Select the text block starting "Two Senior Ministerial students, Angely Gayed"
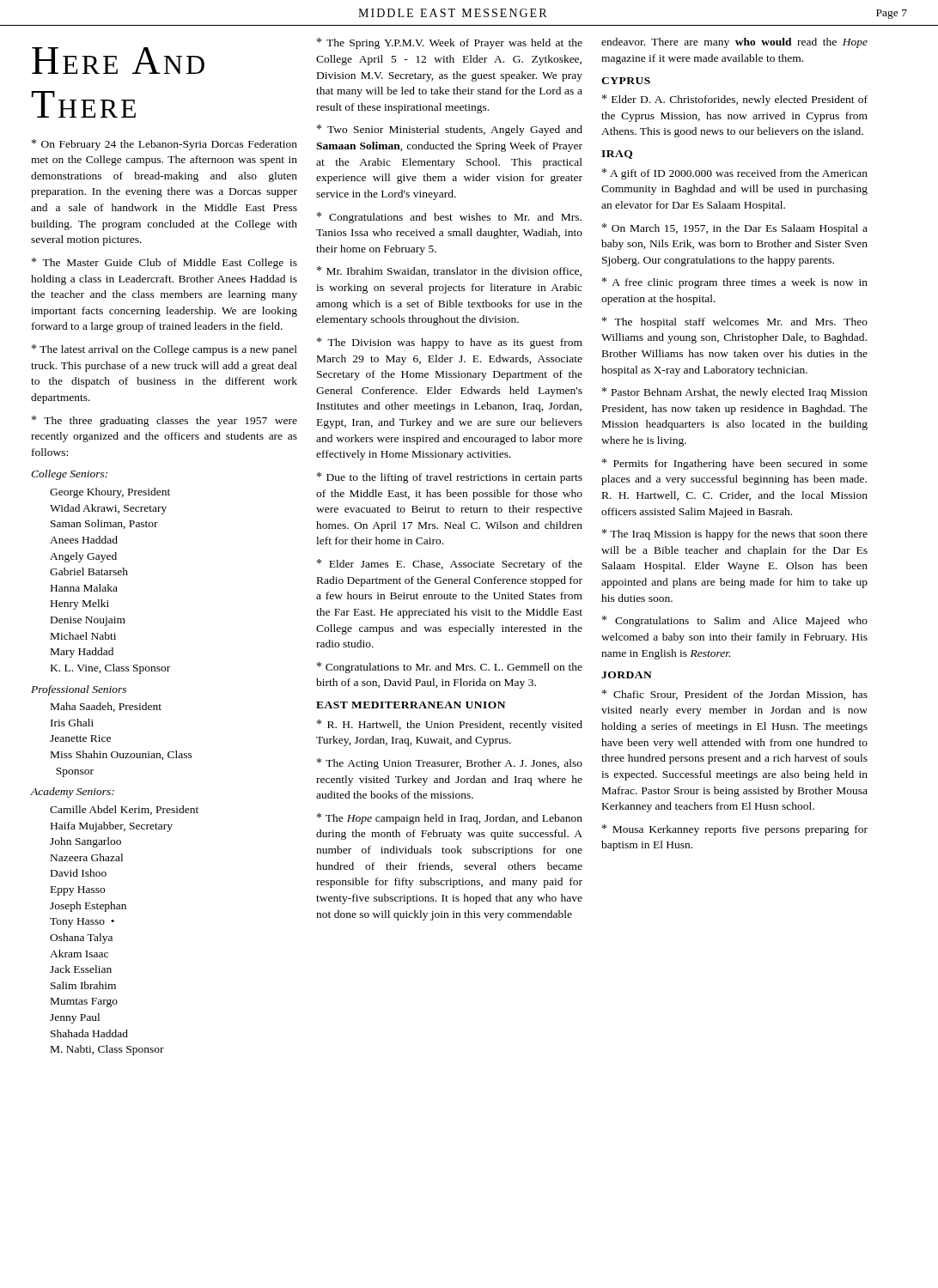The height and width of the screenshot is (1288, 938). coord(449,162)
